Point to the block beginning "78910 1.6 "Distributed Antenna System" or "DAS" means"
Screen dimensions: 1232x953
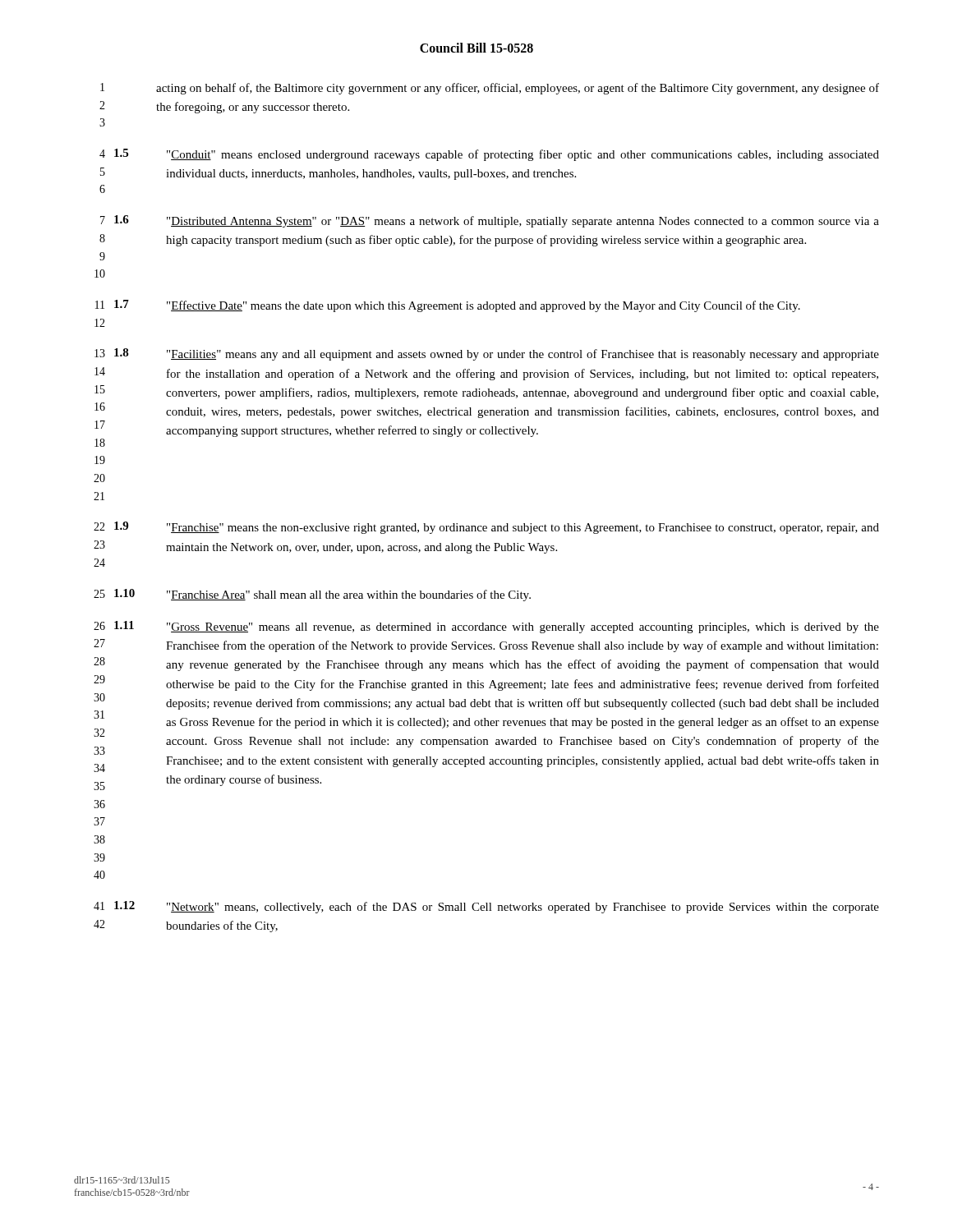coord(476,248)
